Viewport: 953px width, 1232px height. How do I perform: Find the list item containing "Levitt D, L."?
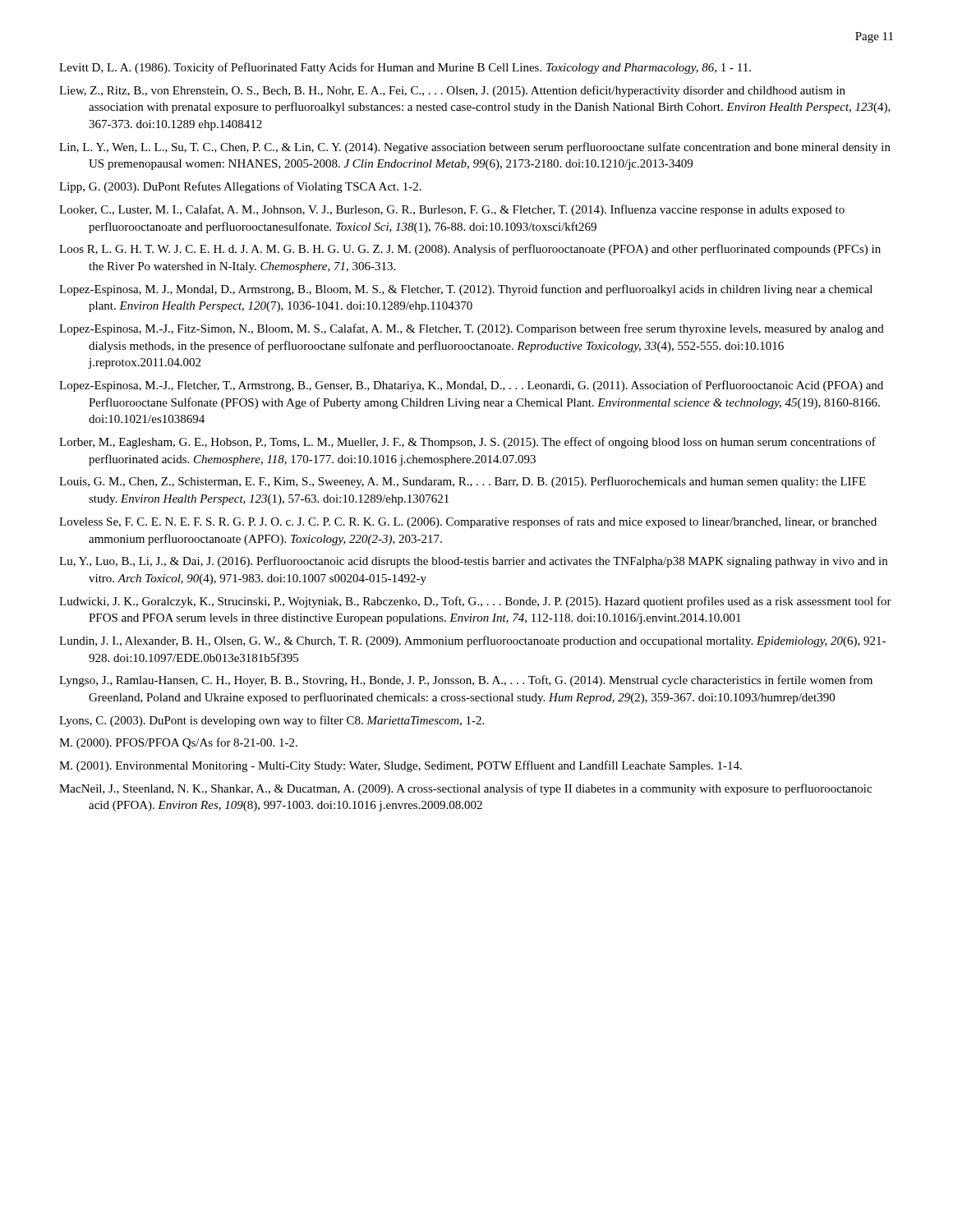click(405, 67)
